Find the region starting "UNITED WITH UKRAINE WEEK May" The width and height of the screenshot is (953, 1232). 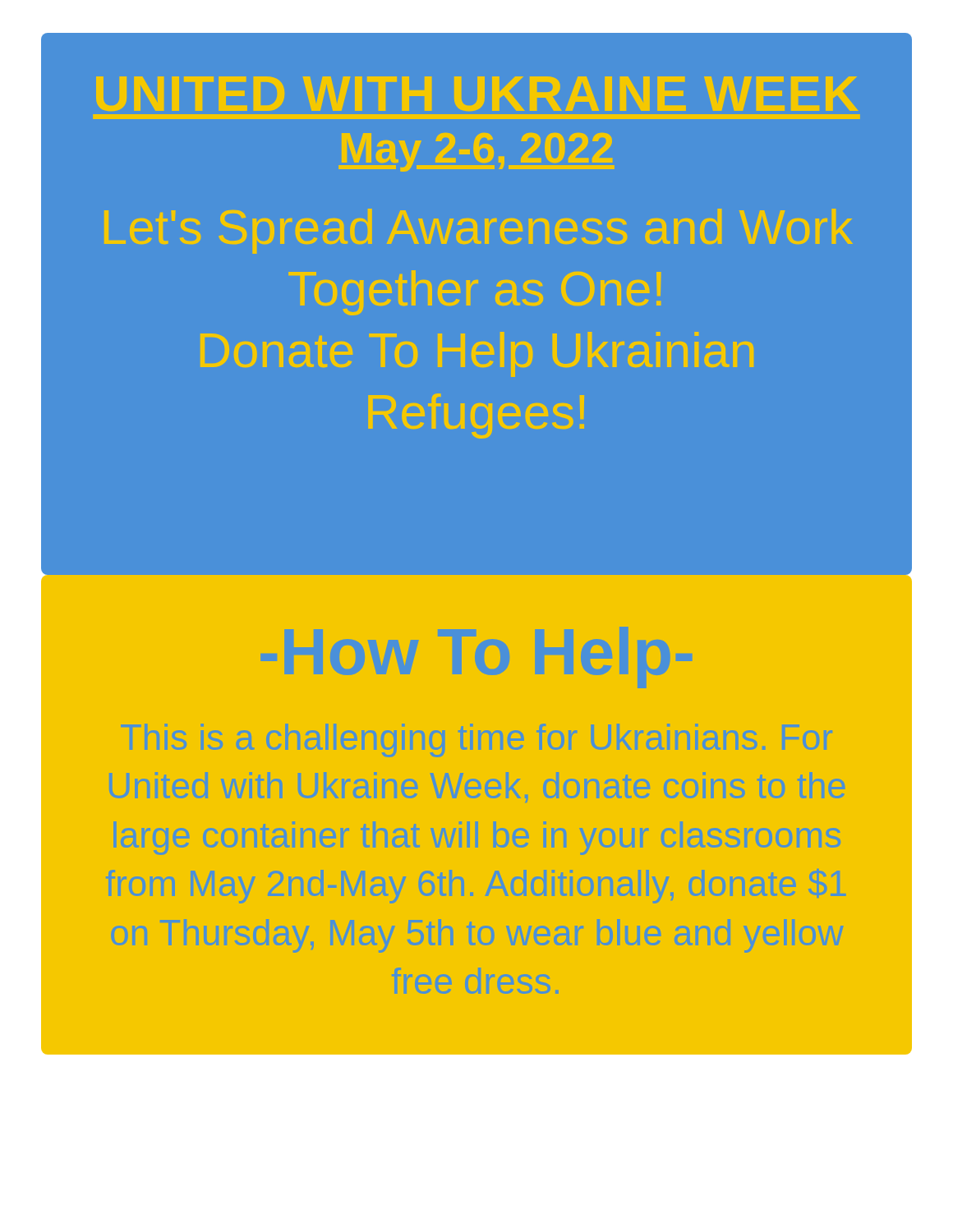coord(476,119)
